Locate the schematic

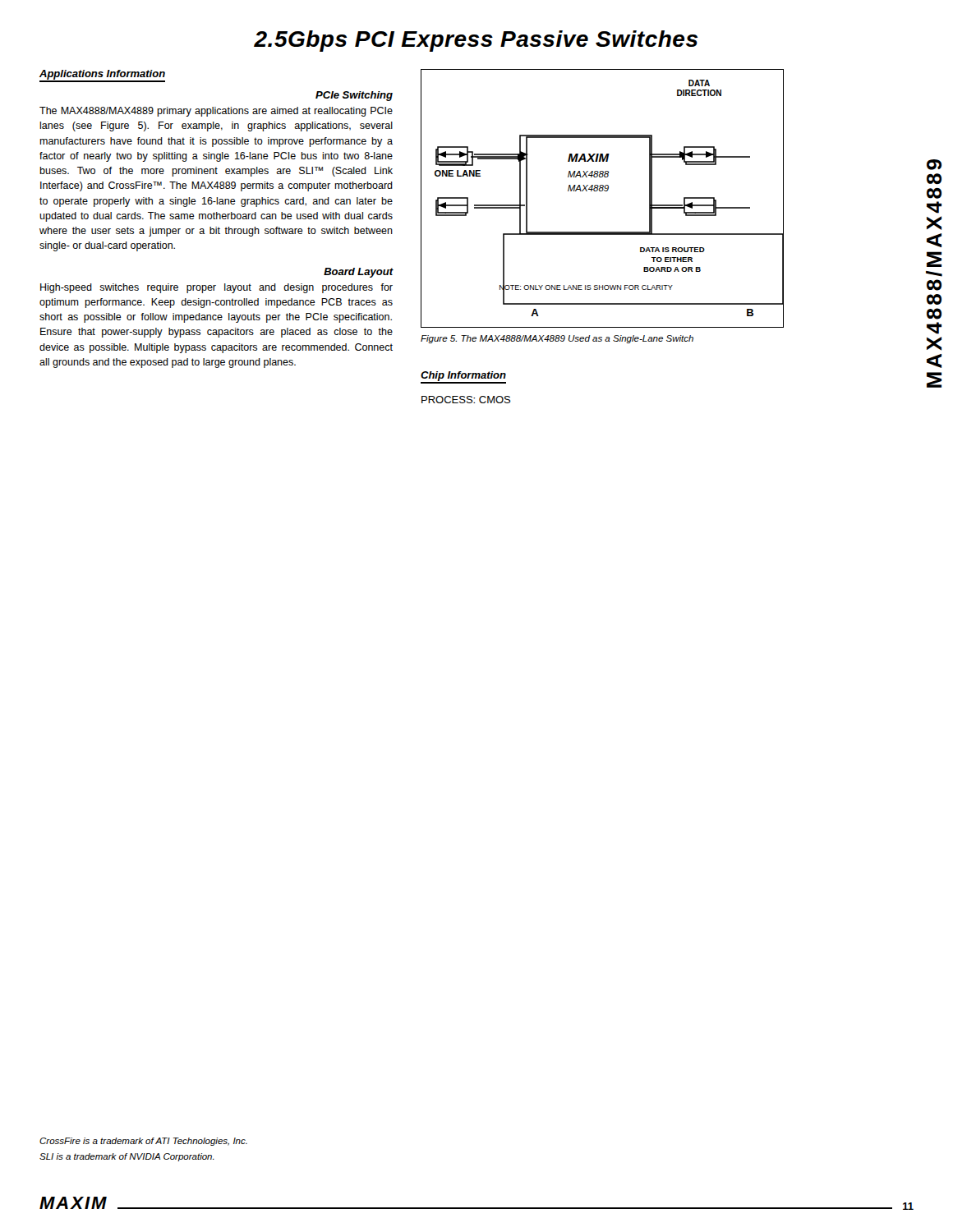602,198
